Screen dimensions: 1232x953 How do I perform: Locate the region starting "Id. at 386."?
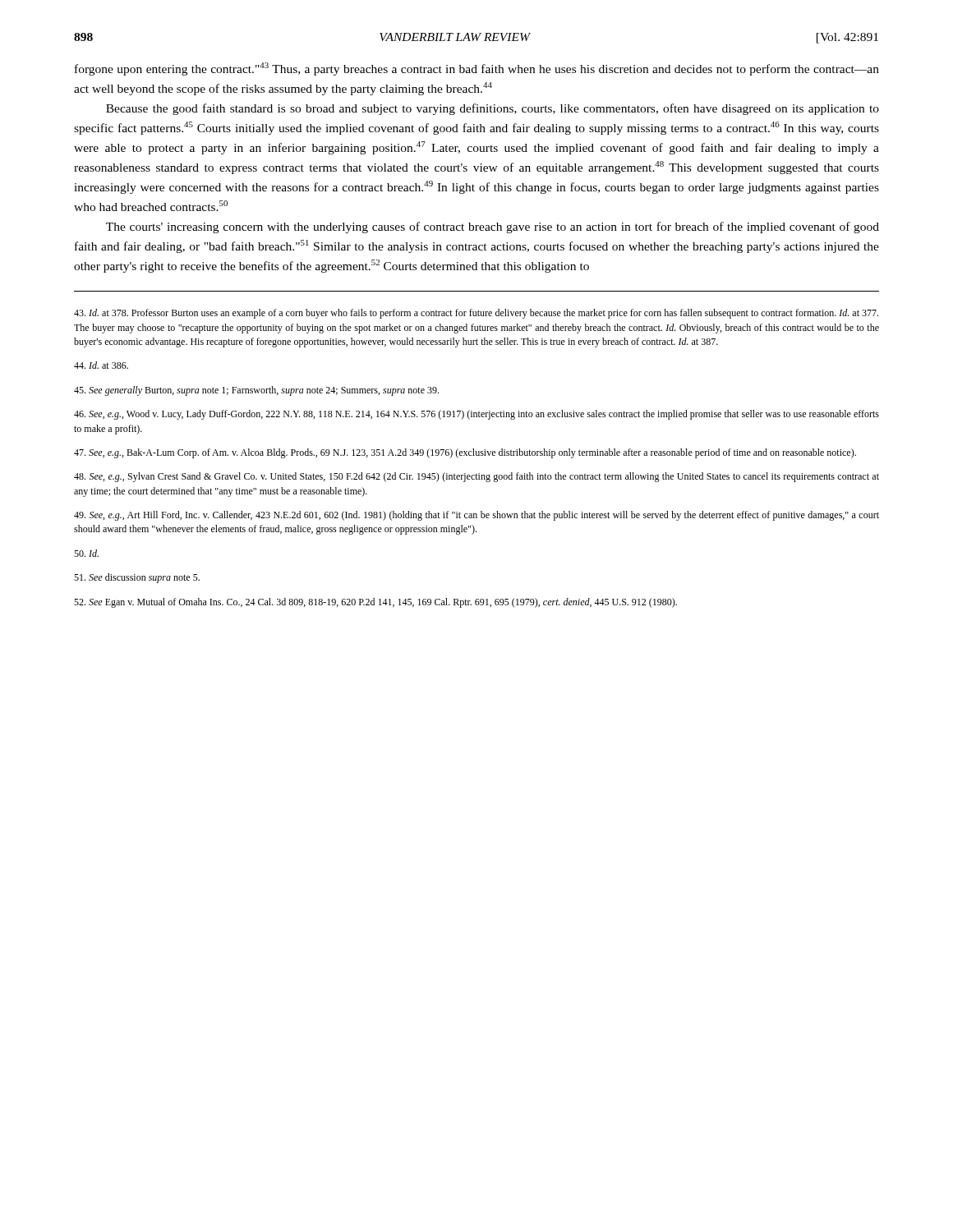point(101,365)
